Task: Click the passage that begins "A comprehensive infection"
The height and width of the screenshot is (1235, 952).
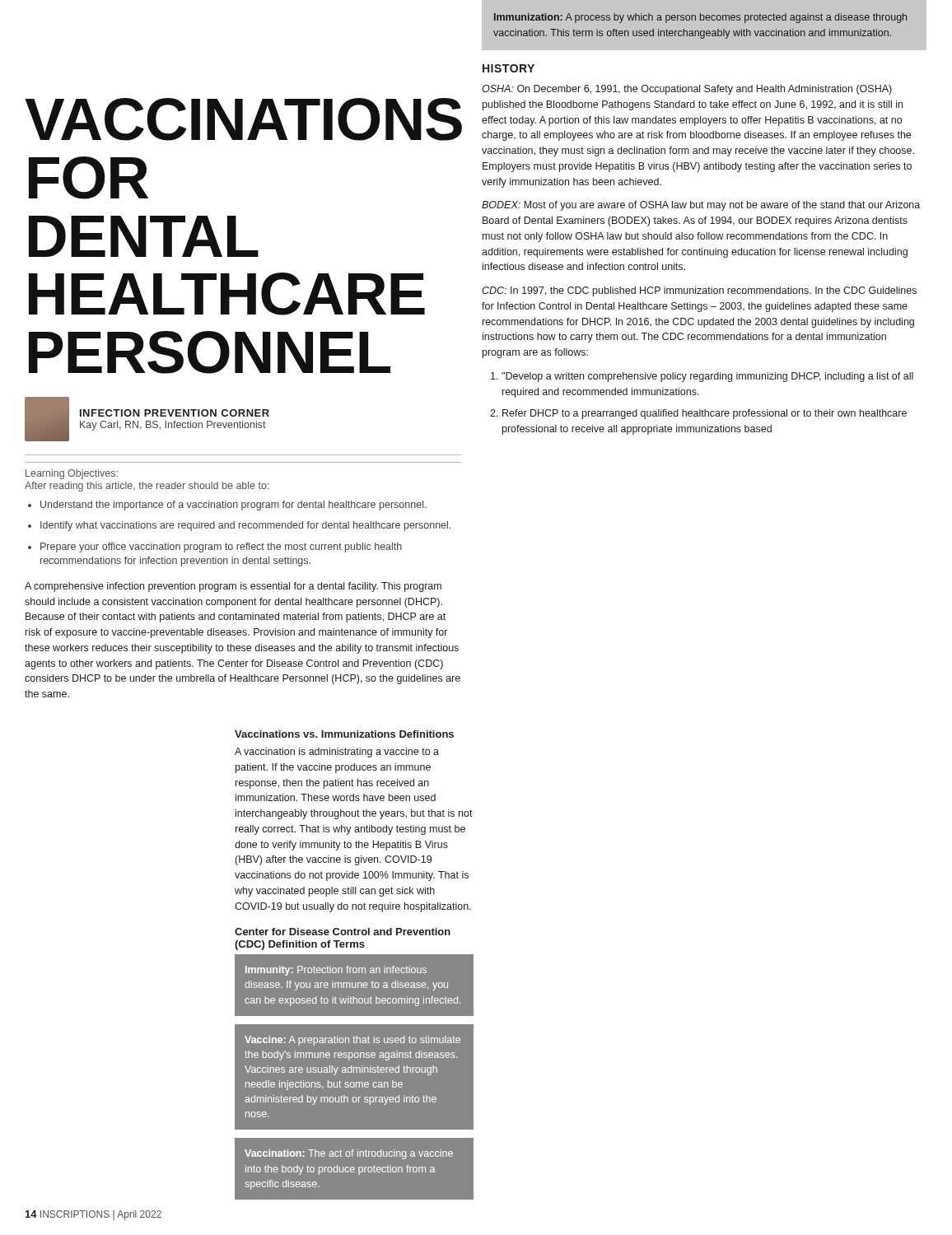Action: 243,640
